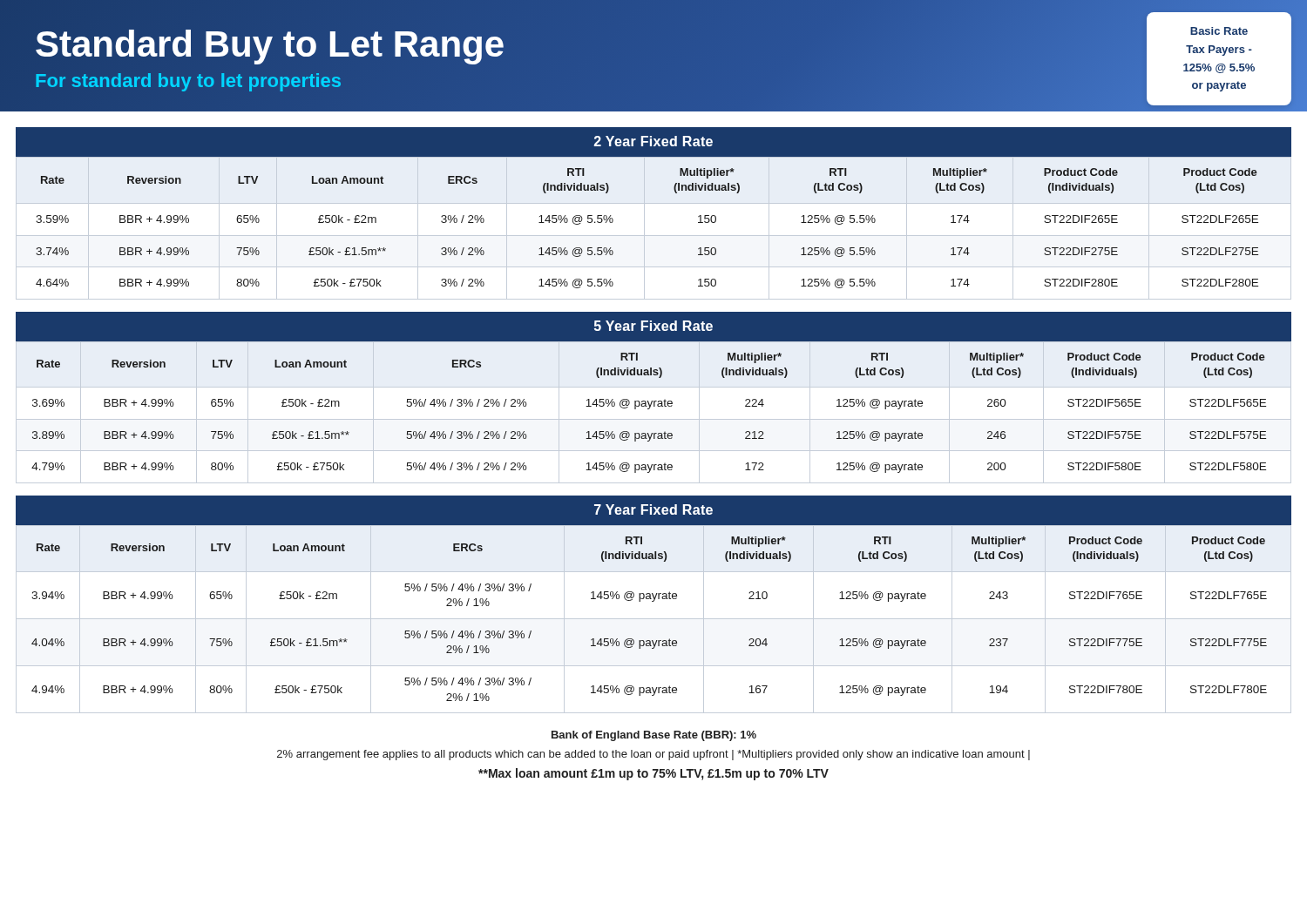
Task: Click on the block starting "Bank of England Base Rate (BBR):"
Action: pyautogui.click(x=654, y=754)
